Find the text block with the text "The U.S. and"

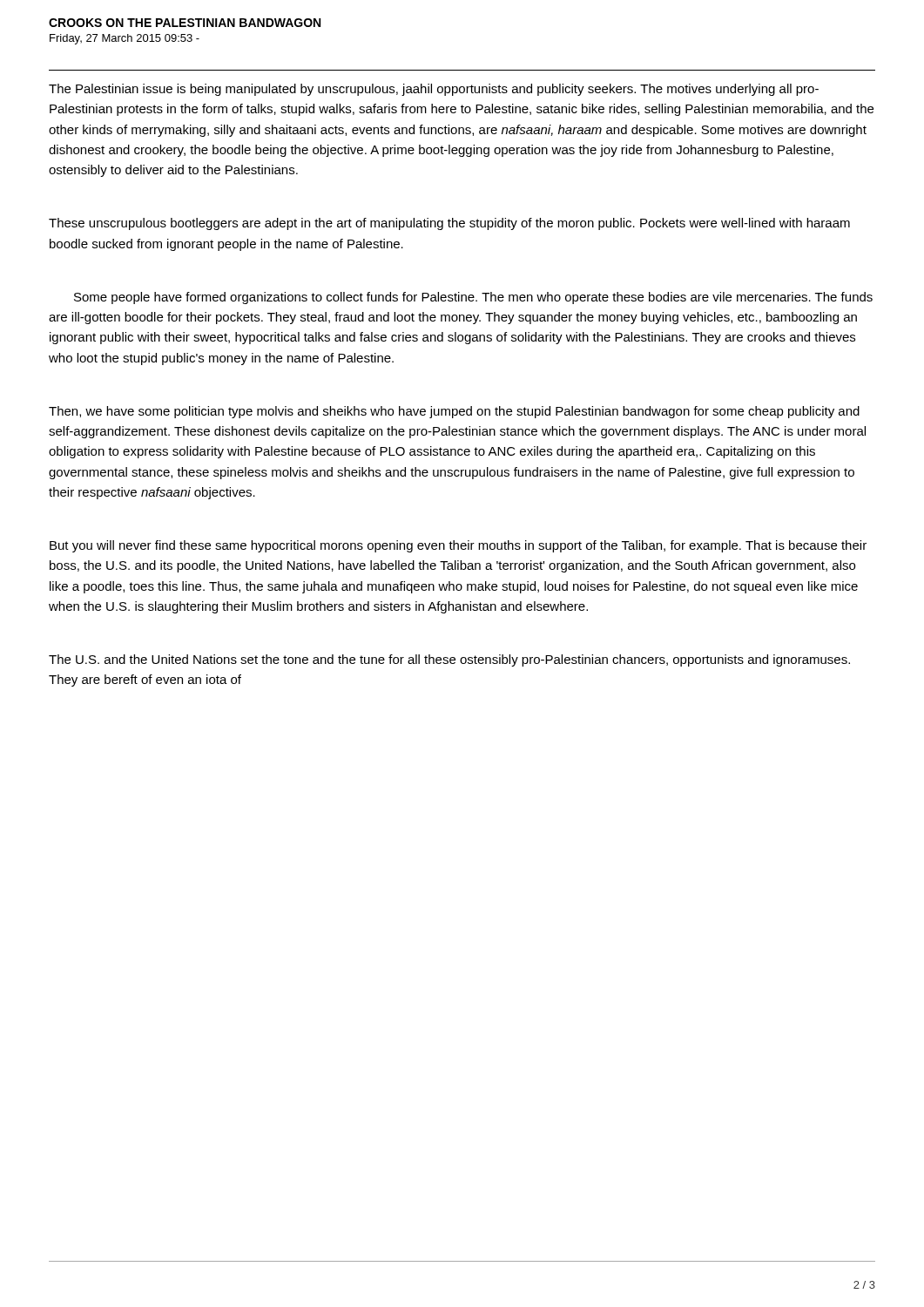coord(450,669)
